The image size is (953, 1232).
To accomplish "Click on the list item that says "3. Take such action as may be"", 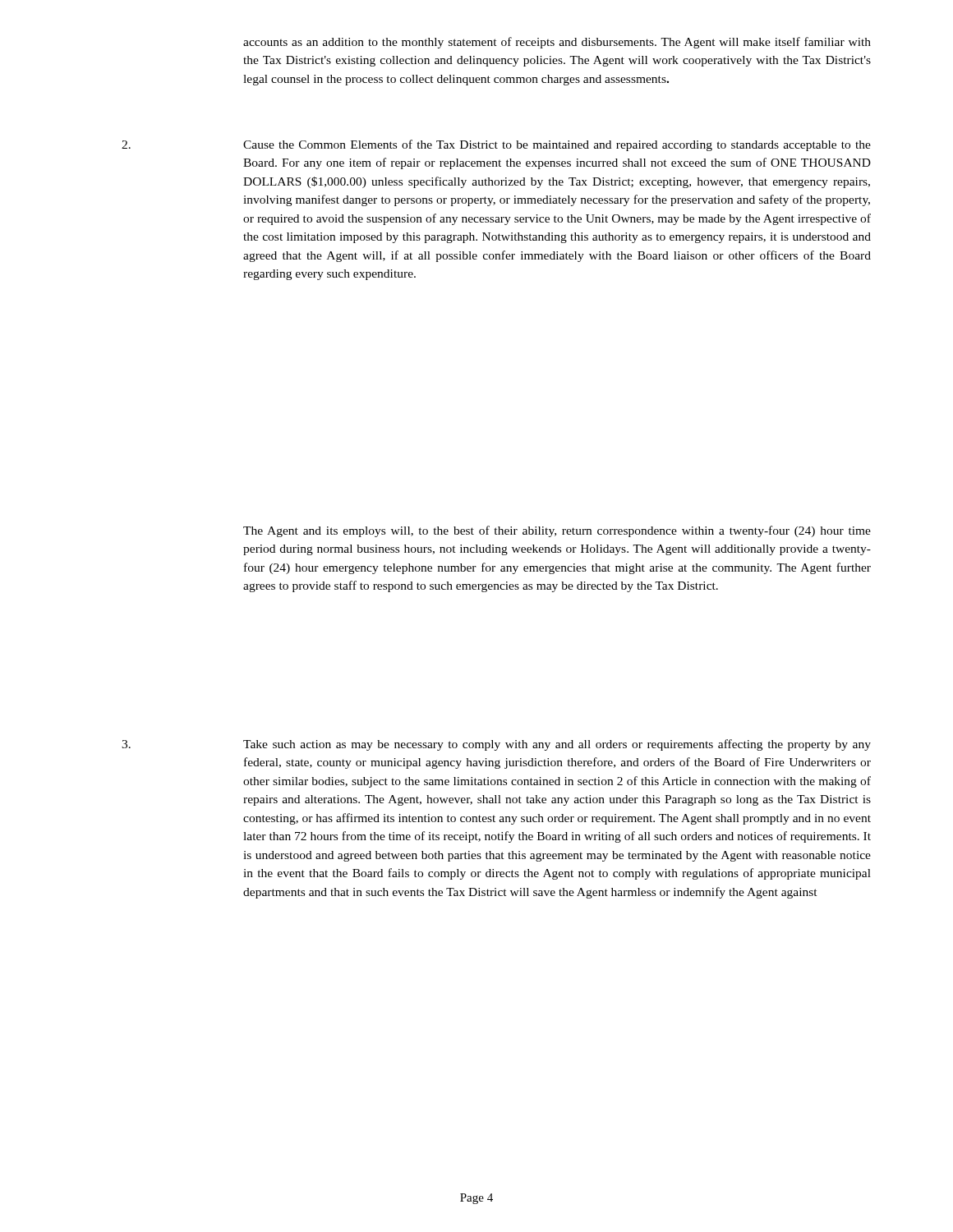I will click(496, 818).
